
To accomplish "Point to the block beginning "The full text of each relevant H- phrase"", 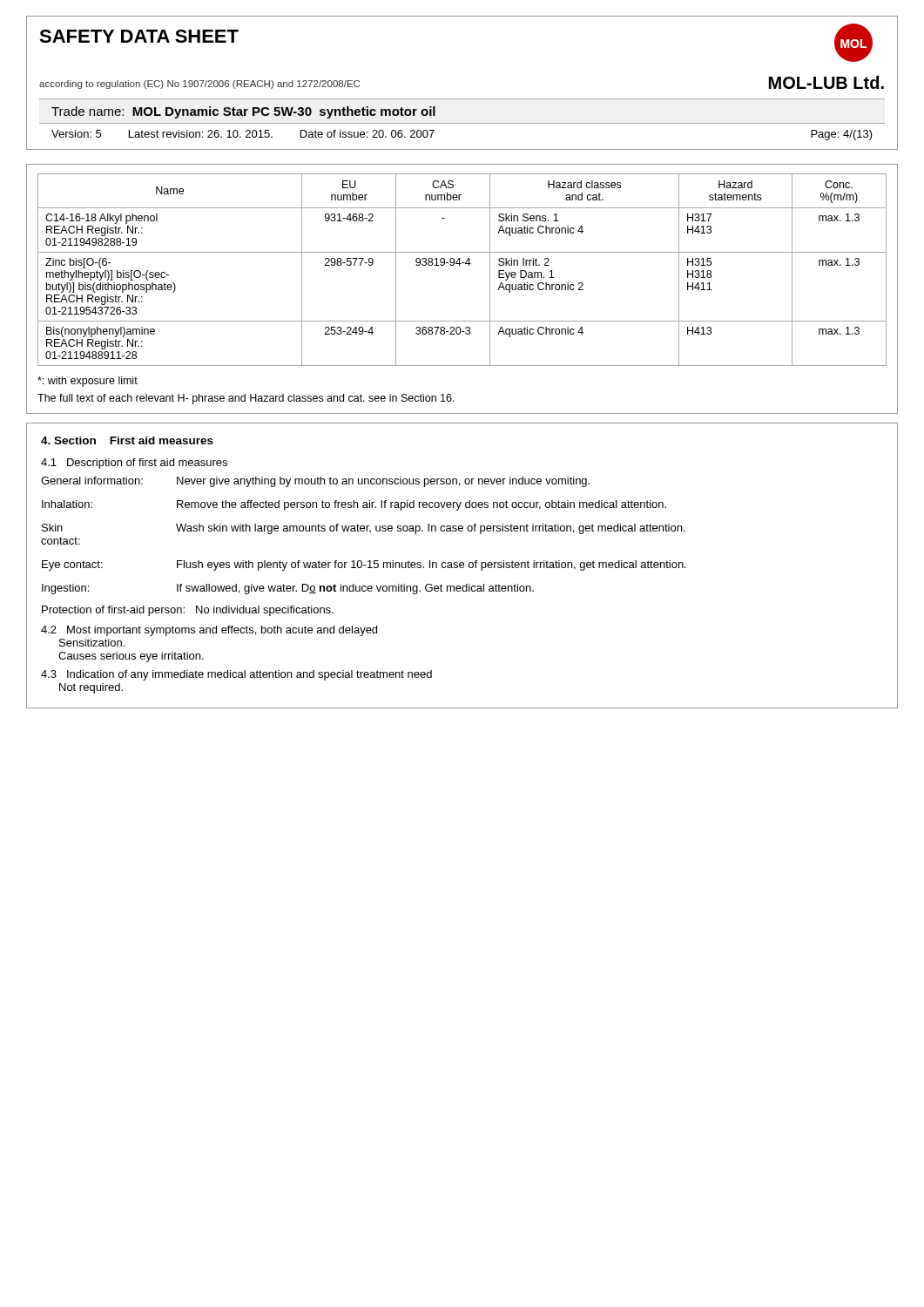I will 246,398.
